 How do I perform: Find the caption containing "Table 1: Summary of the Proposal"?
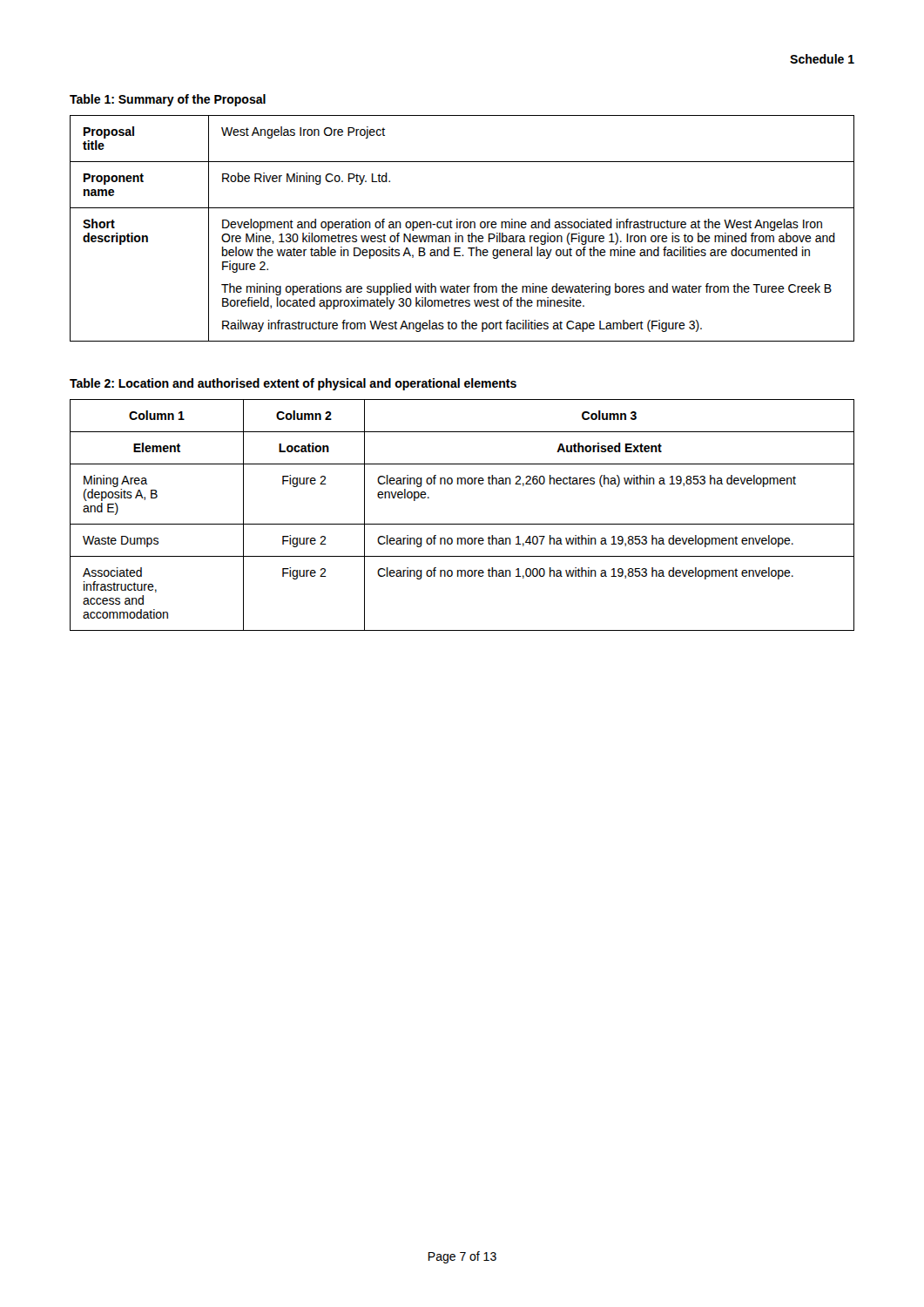coord(168,99)
